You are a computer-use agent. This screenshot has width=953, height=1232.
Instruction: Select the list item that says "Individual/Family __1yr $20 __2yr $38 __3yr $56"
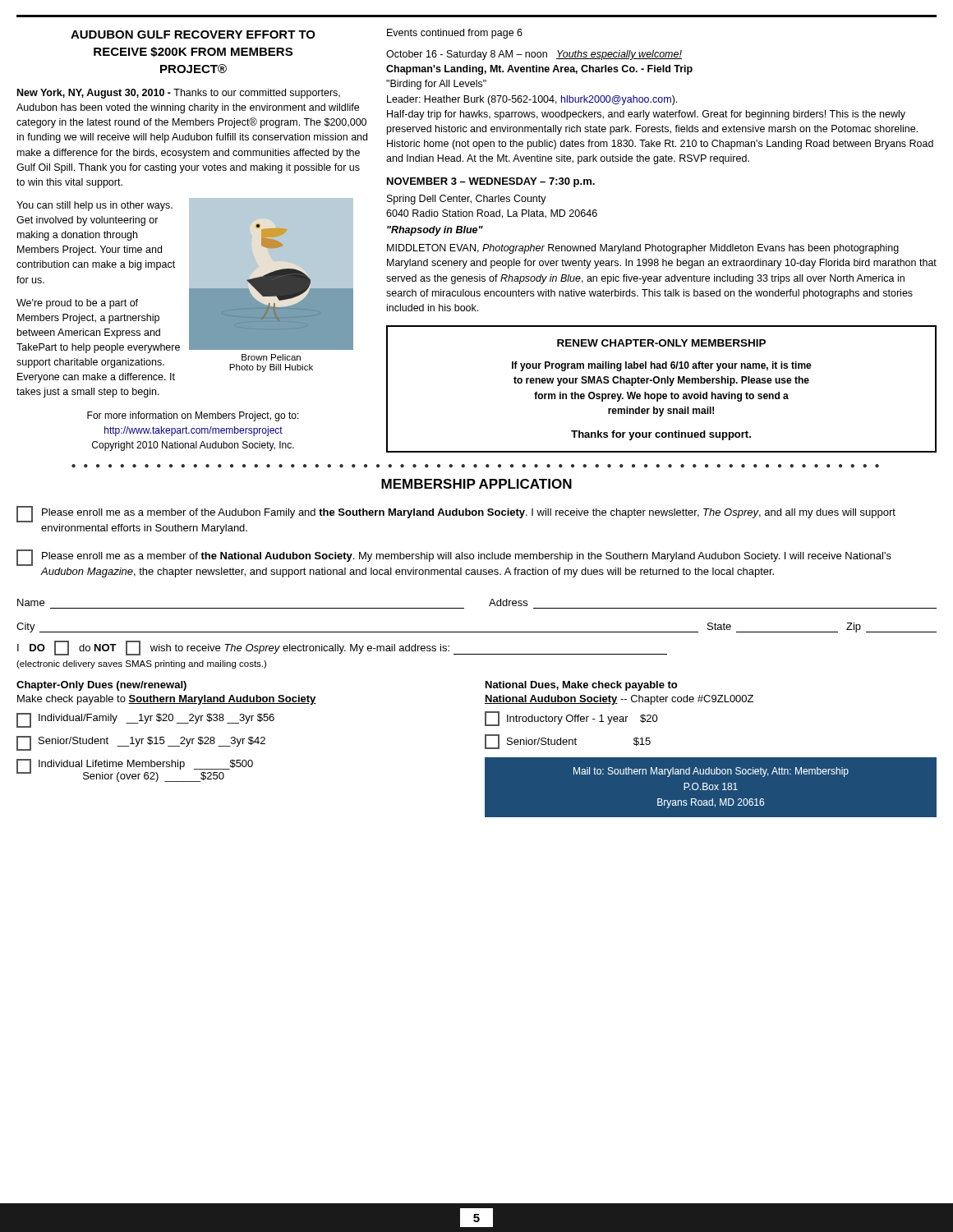(146, 719)
